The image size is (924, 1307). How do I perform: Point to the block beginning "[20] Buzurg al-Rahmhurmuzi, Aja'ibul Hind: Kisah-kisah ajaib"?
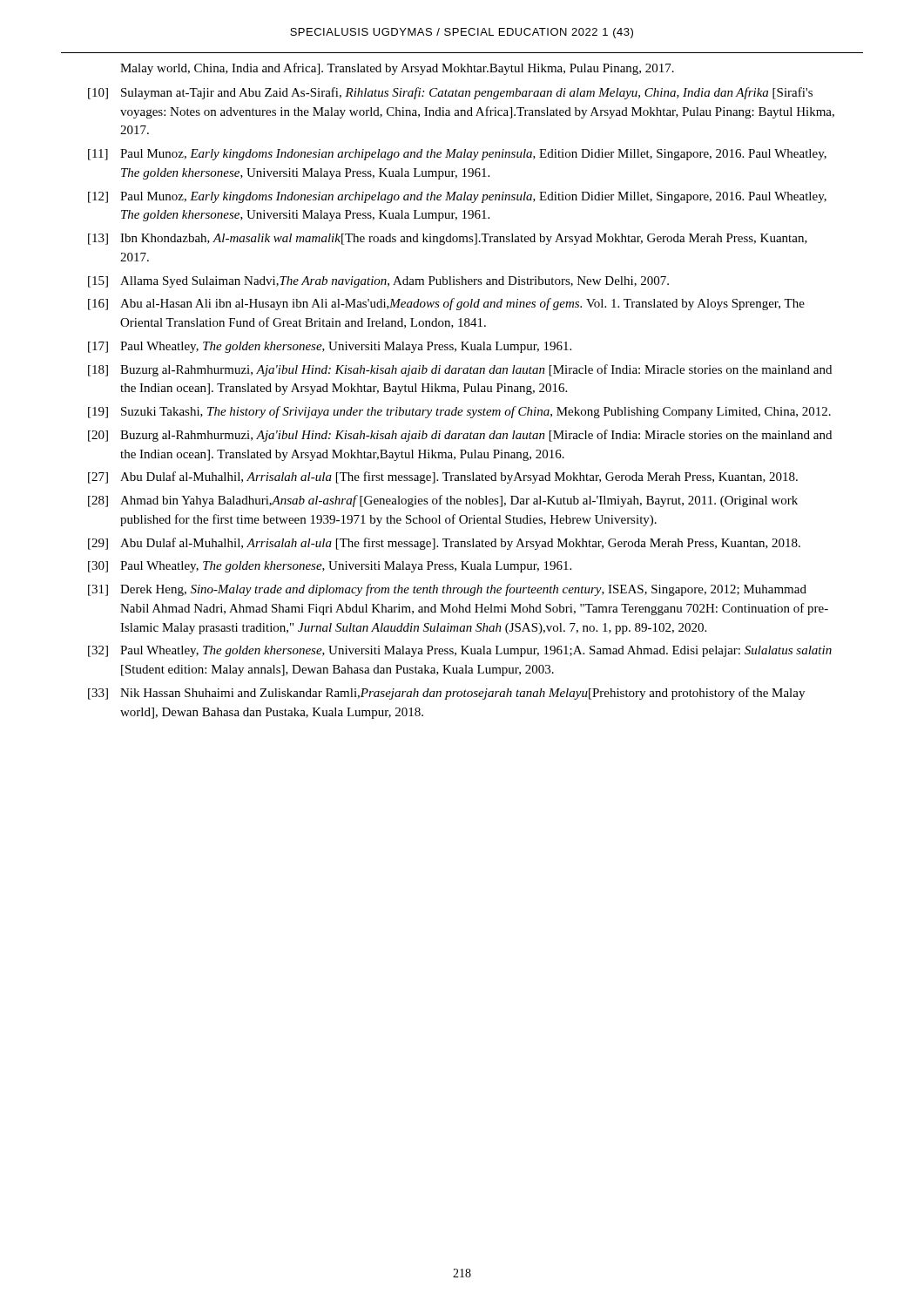click(462, 445)
